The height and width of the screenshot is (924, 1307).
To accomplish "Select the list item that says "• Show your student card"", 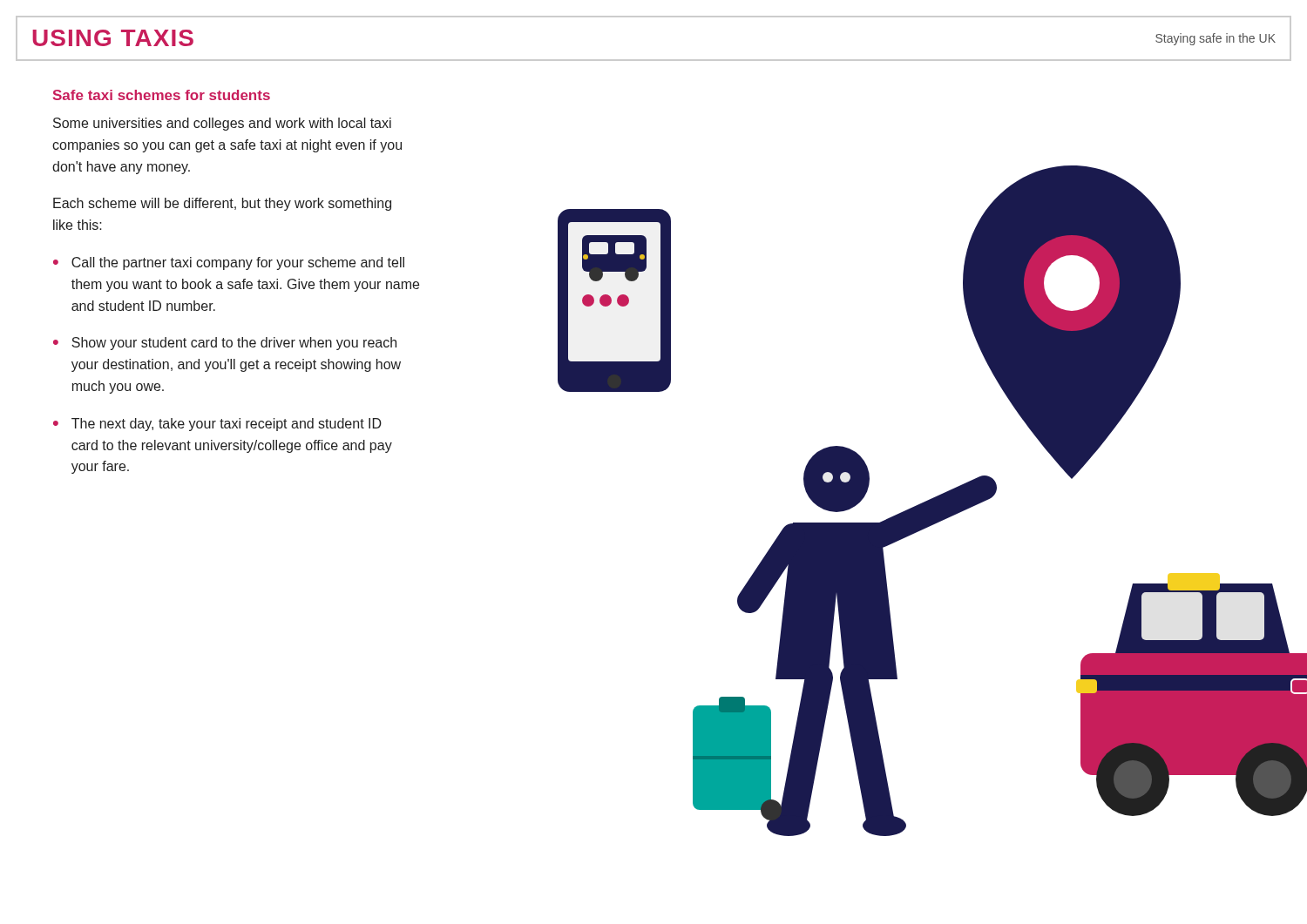I will pos(227,365).
